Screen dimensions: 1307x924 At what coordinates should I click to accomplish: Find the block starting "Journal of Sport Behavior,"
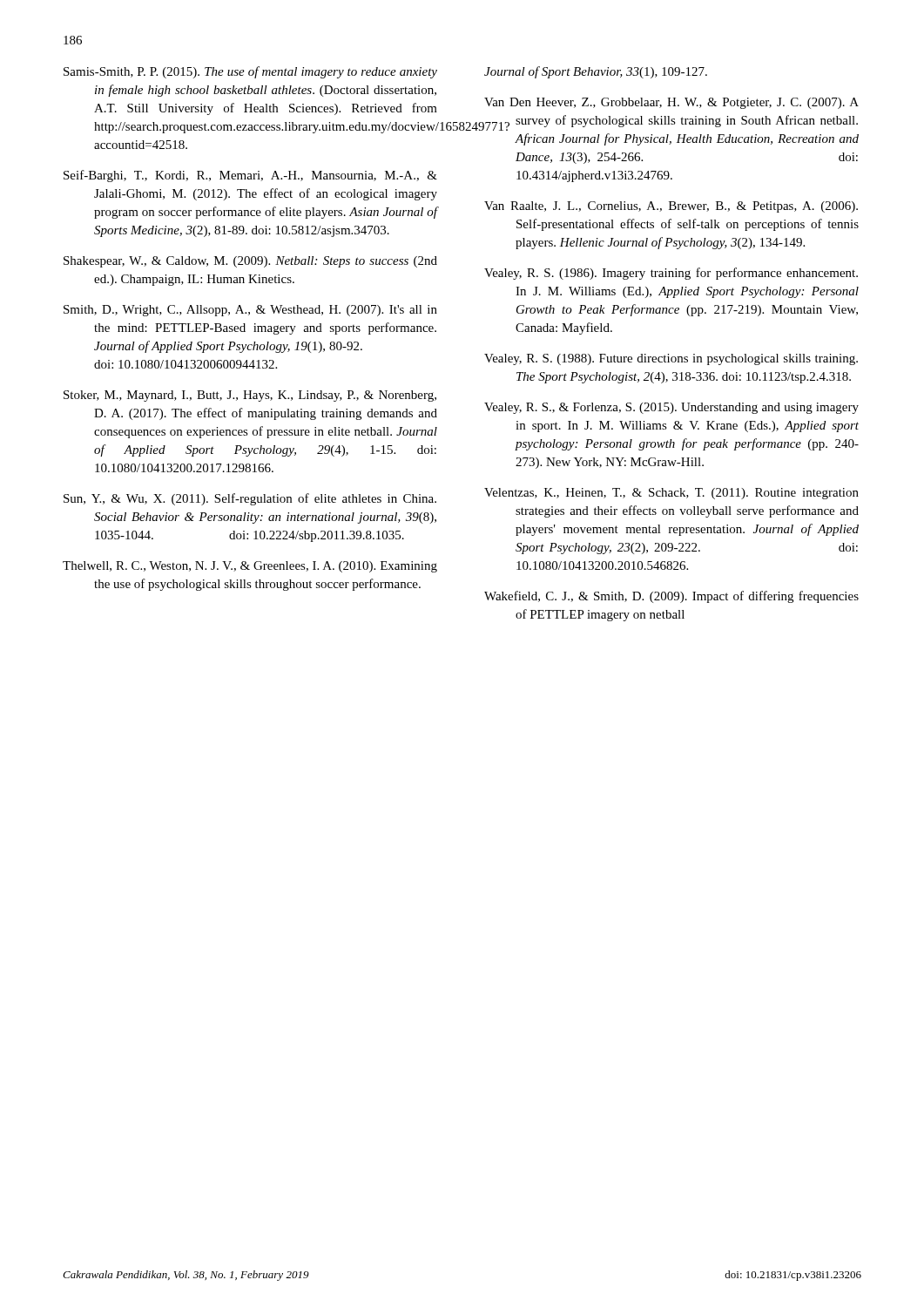point(596,71)
